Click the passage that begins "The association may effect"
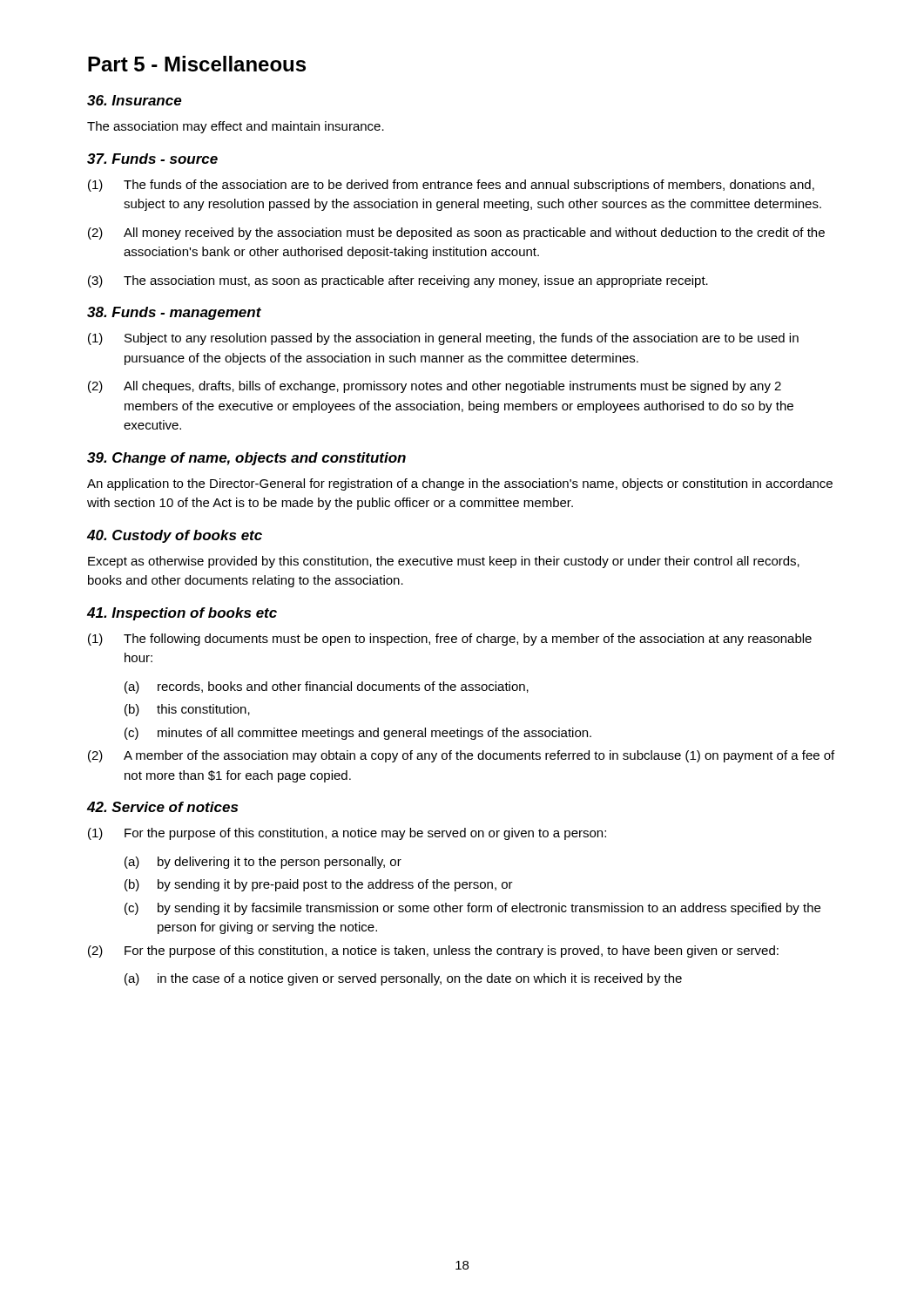The image size is (924, 1307). [236, 127]
